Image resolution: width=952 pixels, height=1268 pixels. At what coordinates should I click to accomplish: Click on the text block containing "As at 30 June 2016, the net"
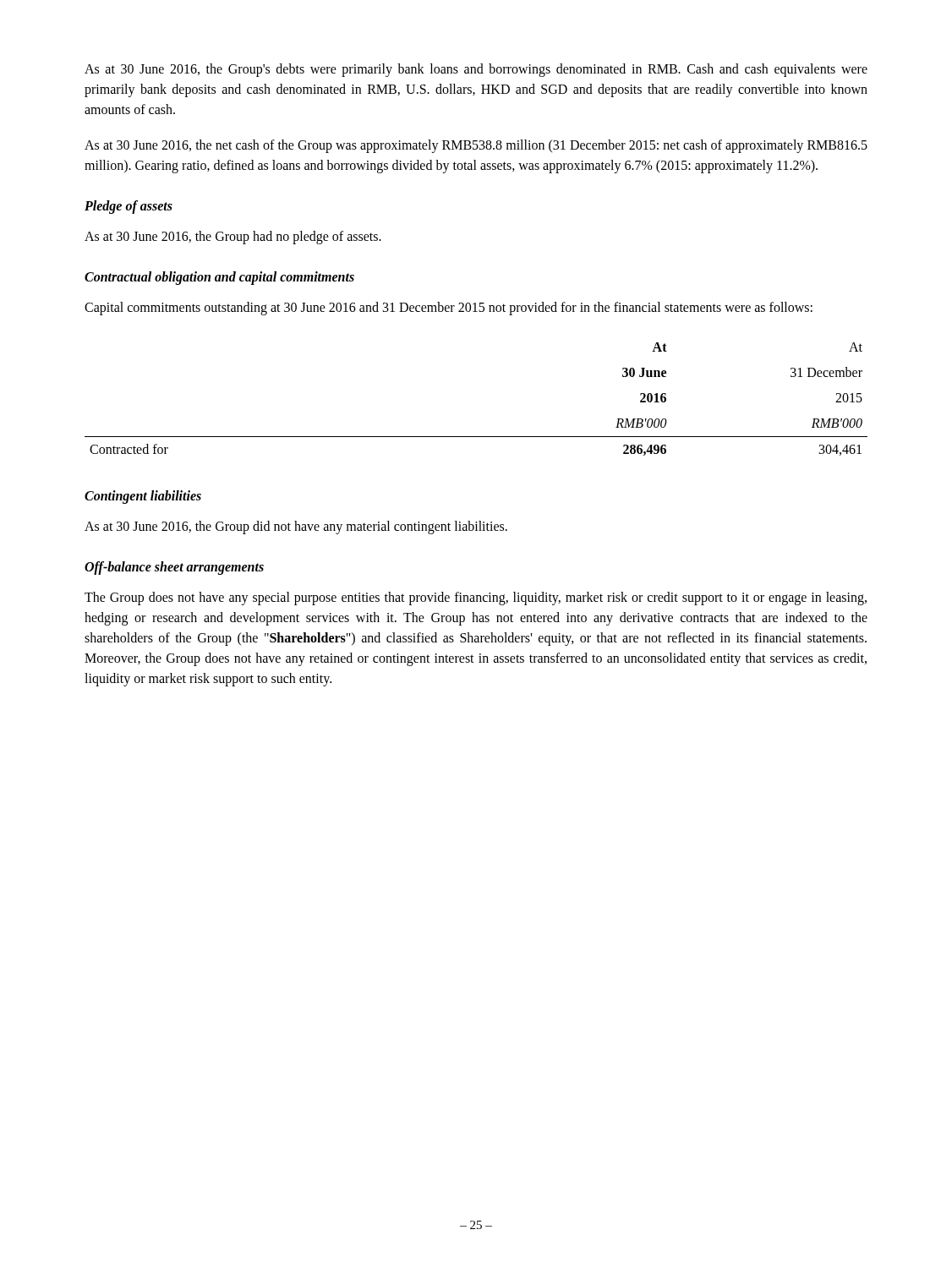click(x=476, y=156)
